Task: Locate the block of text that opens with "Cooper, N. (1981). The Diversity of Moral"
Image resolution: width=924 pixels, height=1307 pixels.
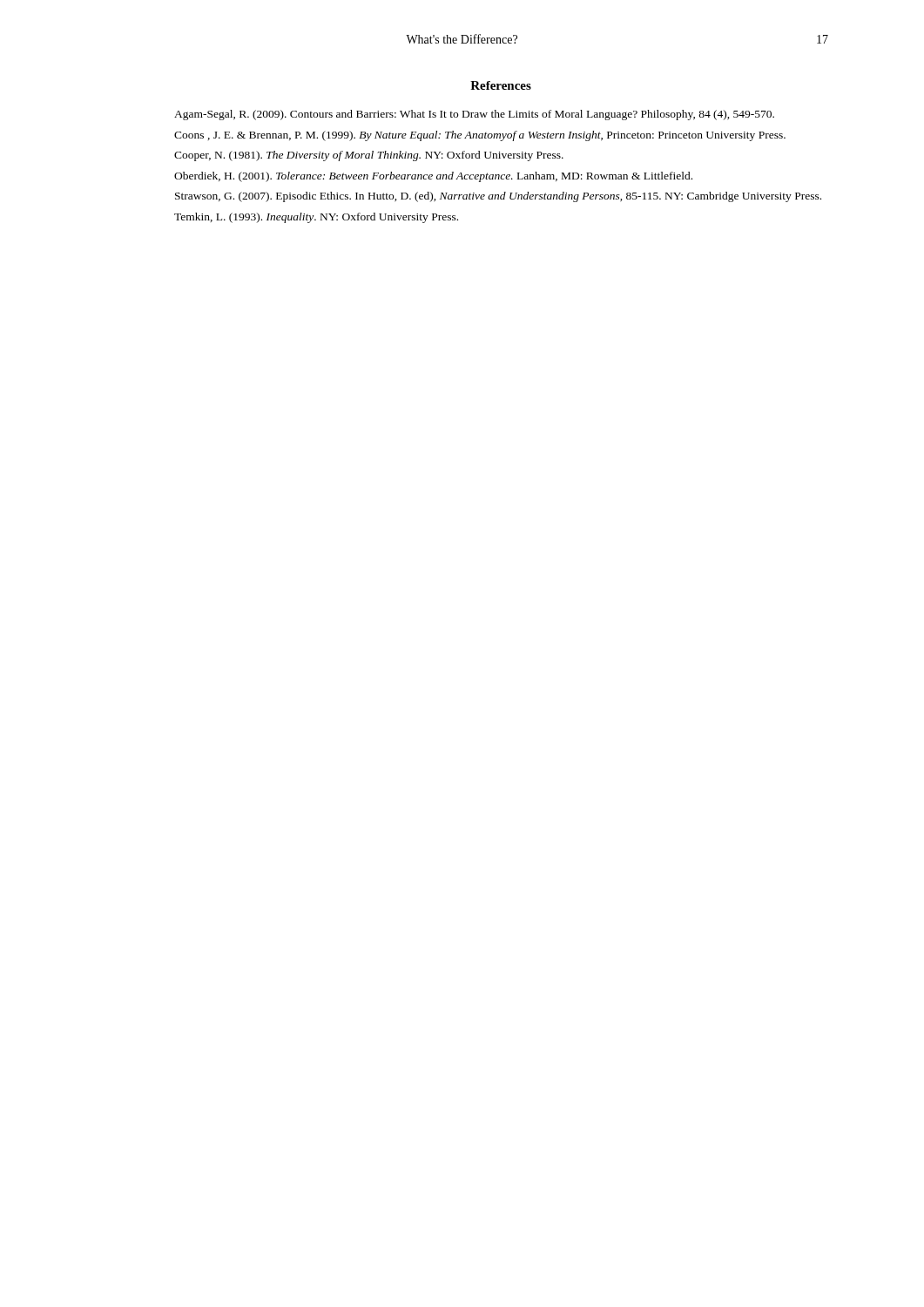Action: (369, 155)
